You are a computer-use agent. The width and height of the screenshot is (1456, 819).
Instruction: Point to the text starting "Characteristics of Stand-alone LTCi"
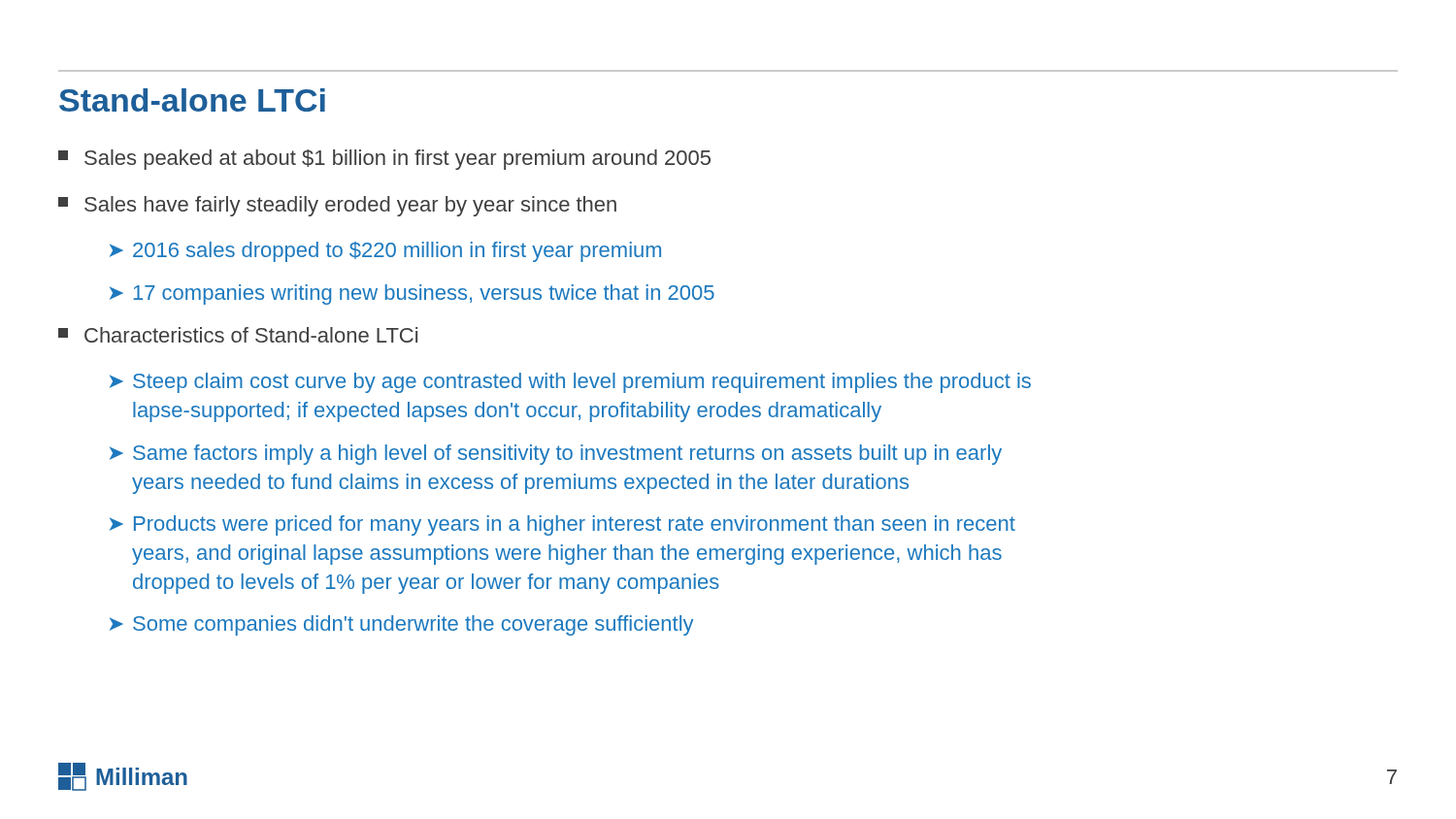pos(238,335)
